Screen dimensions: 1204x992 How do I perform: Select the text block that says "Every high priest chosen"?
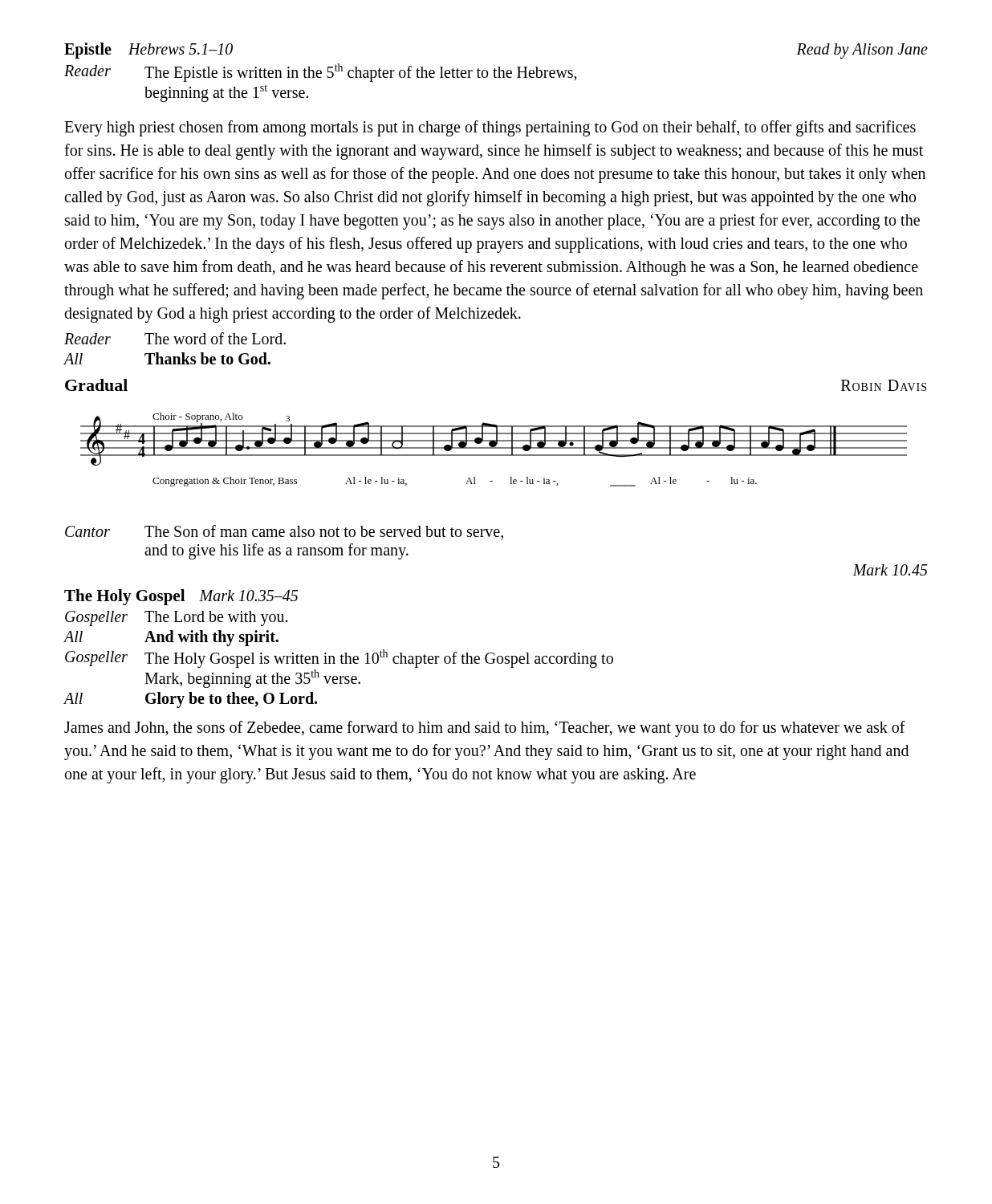coord(495,220)
